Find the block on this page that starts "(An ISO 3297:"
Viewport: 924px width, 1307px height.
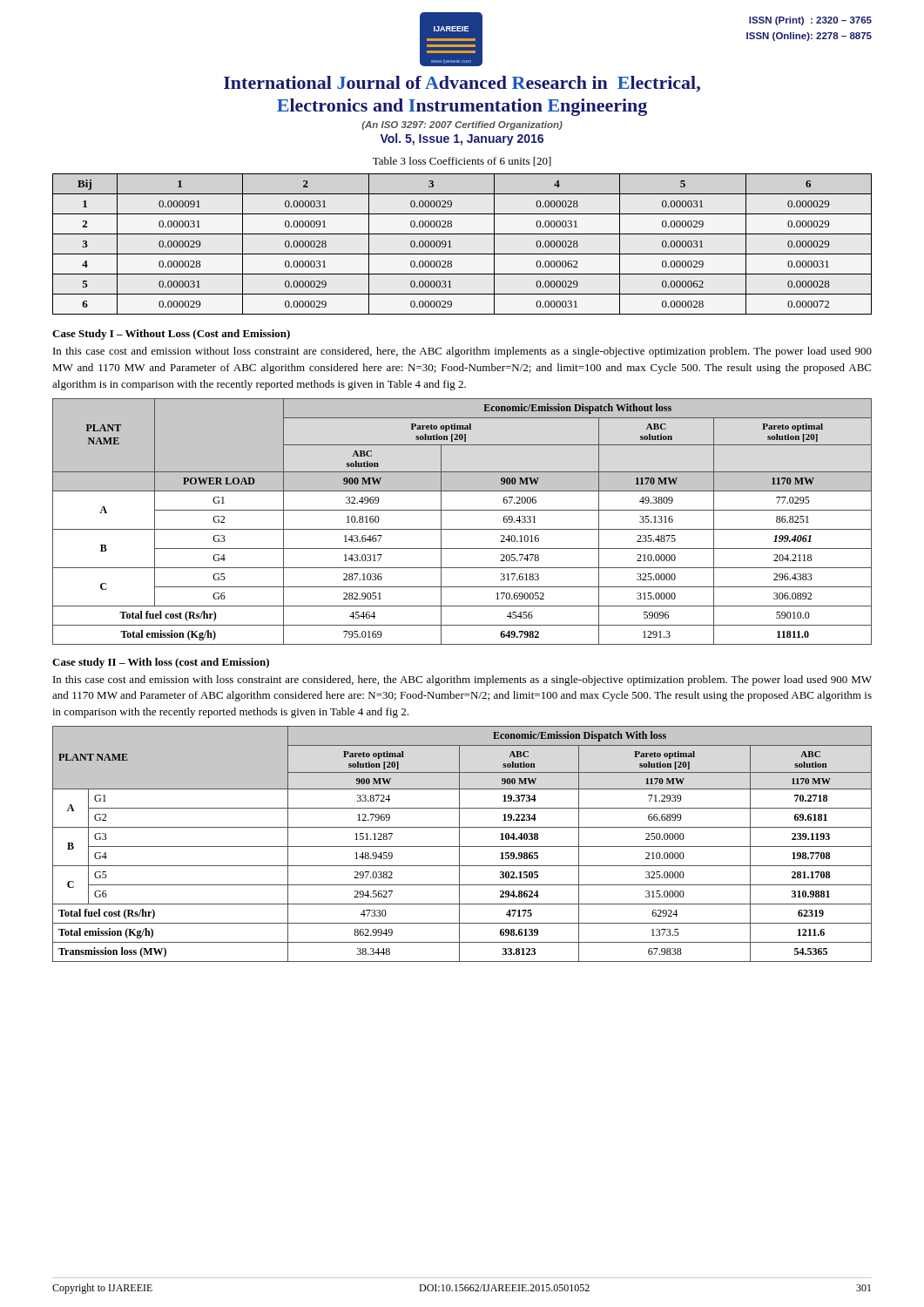click(462, 125)
